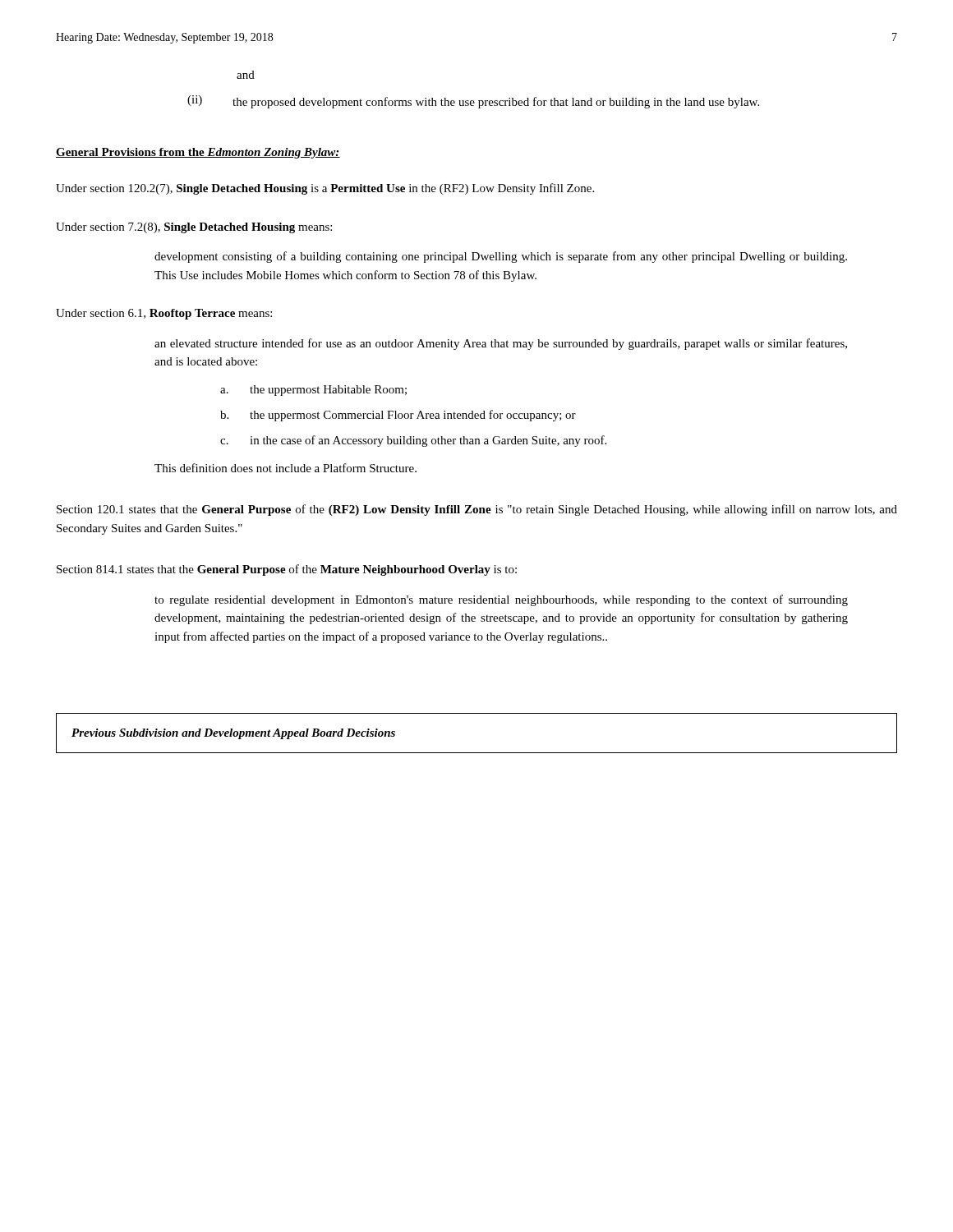Find the list item that says "c. in the"
The image size is (953, 1232).
(x=534, y=440)
